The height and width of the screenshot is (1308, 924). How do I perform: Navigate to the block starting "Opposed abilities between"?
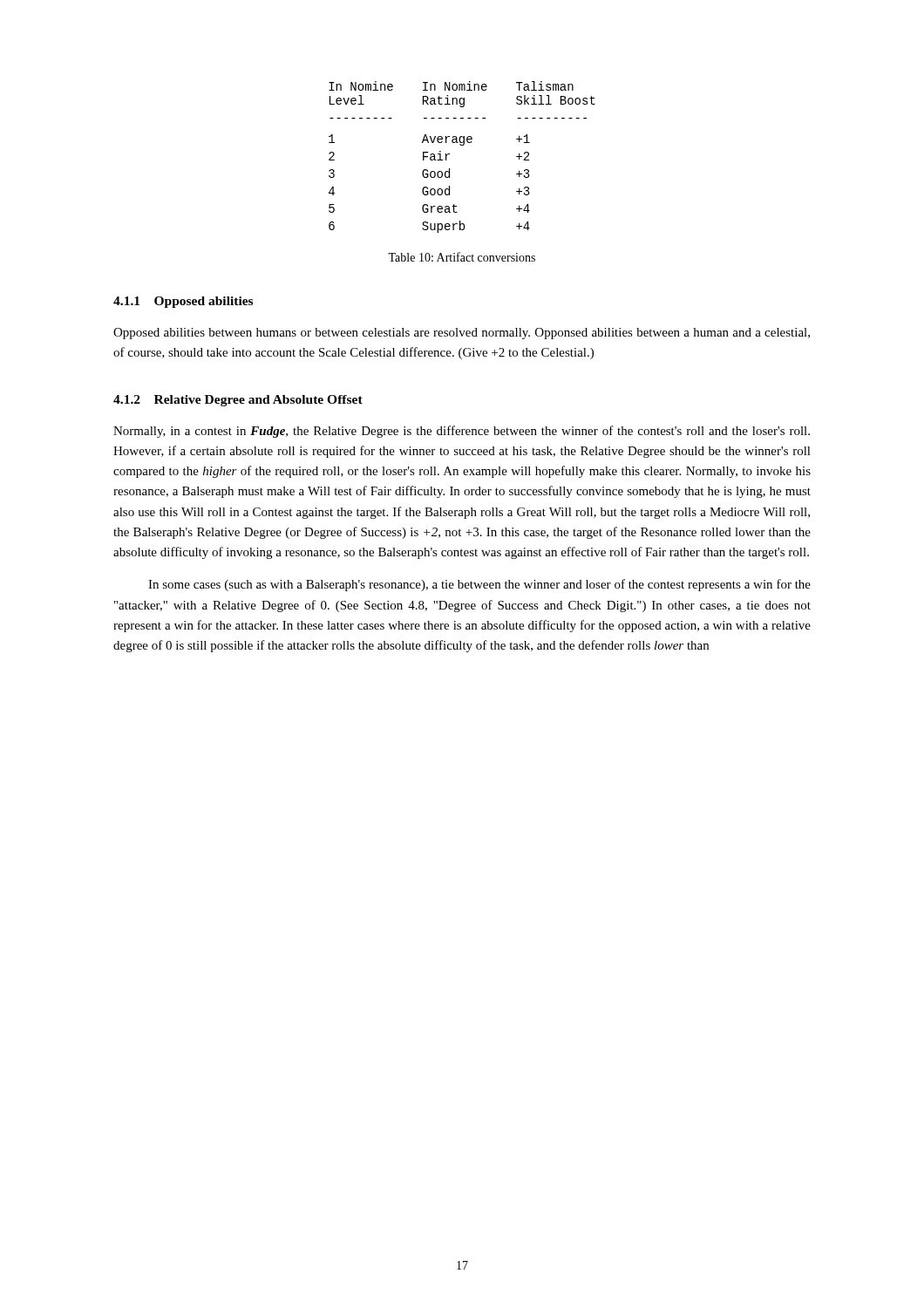coord(462,342)
